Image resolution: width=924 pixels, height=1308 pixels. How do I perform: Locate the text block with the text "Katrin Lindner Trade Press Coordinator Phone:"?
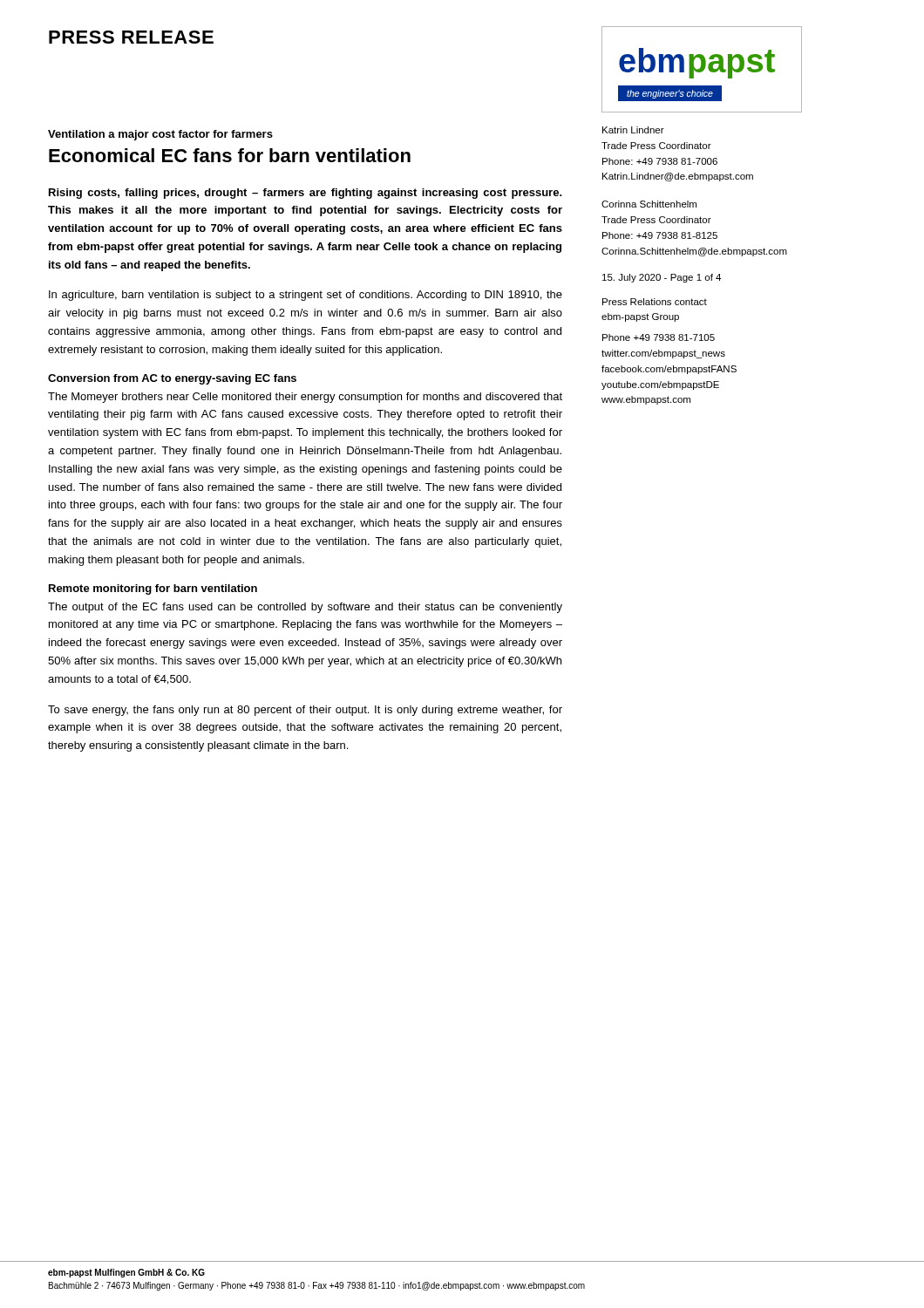tap(678, 153)
